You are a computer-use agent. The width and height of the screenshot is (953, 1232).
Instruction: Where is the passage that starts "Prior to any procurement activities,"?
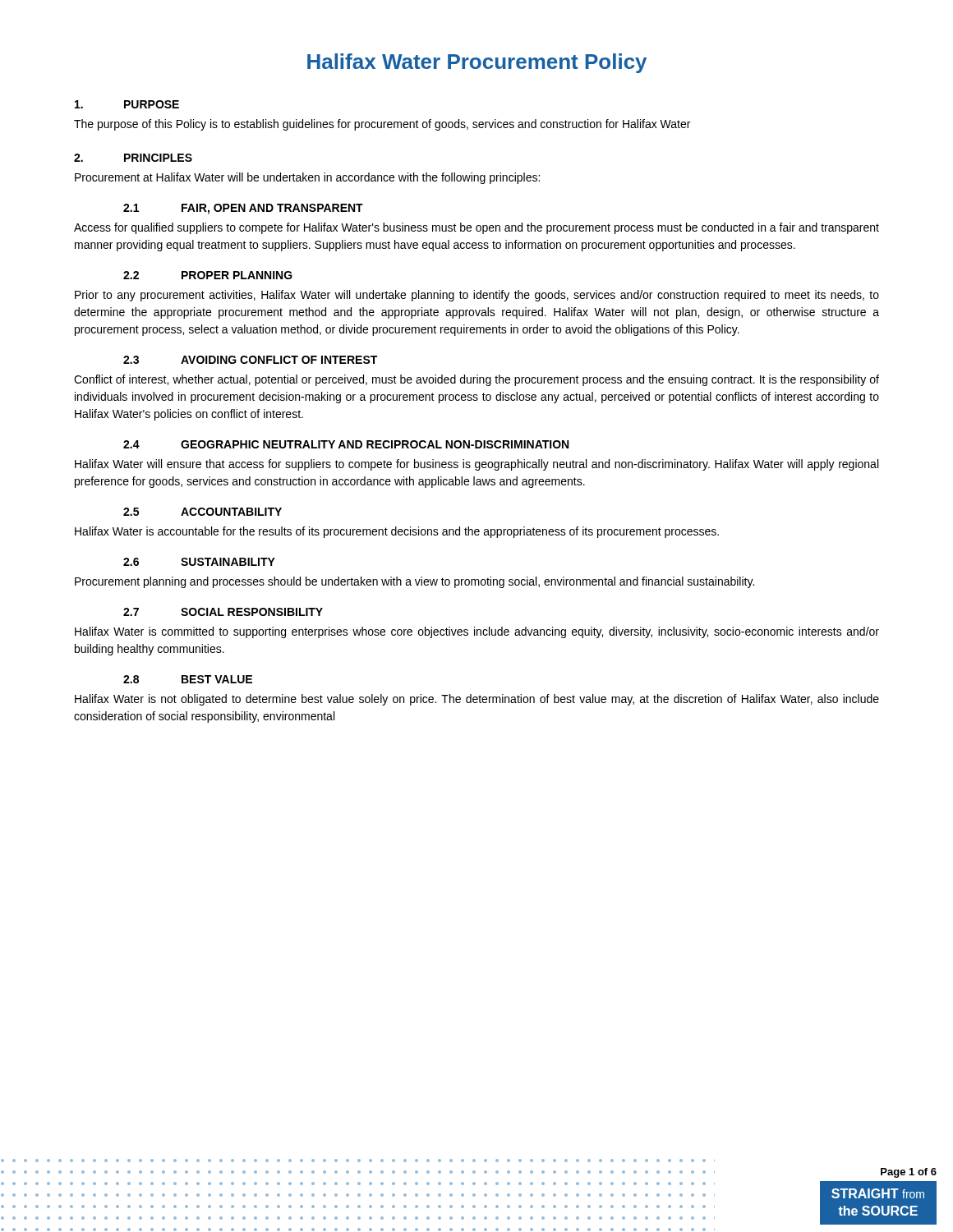476,312
